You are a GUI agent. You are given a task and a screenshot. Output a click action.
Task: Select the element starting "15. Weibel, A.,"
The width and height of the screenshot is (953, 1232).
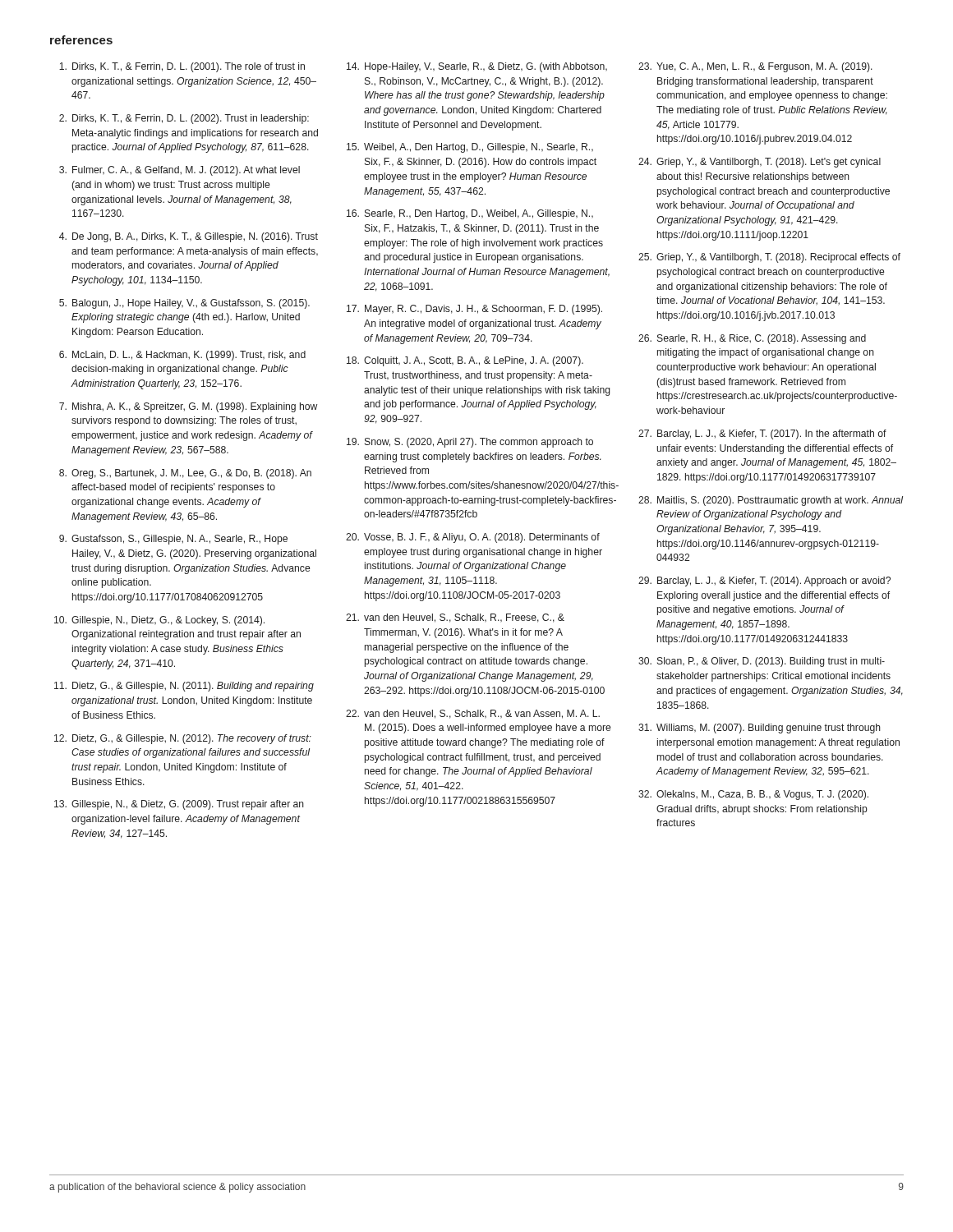pyautogui.click(x=476, y=170)
